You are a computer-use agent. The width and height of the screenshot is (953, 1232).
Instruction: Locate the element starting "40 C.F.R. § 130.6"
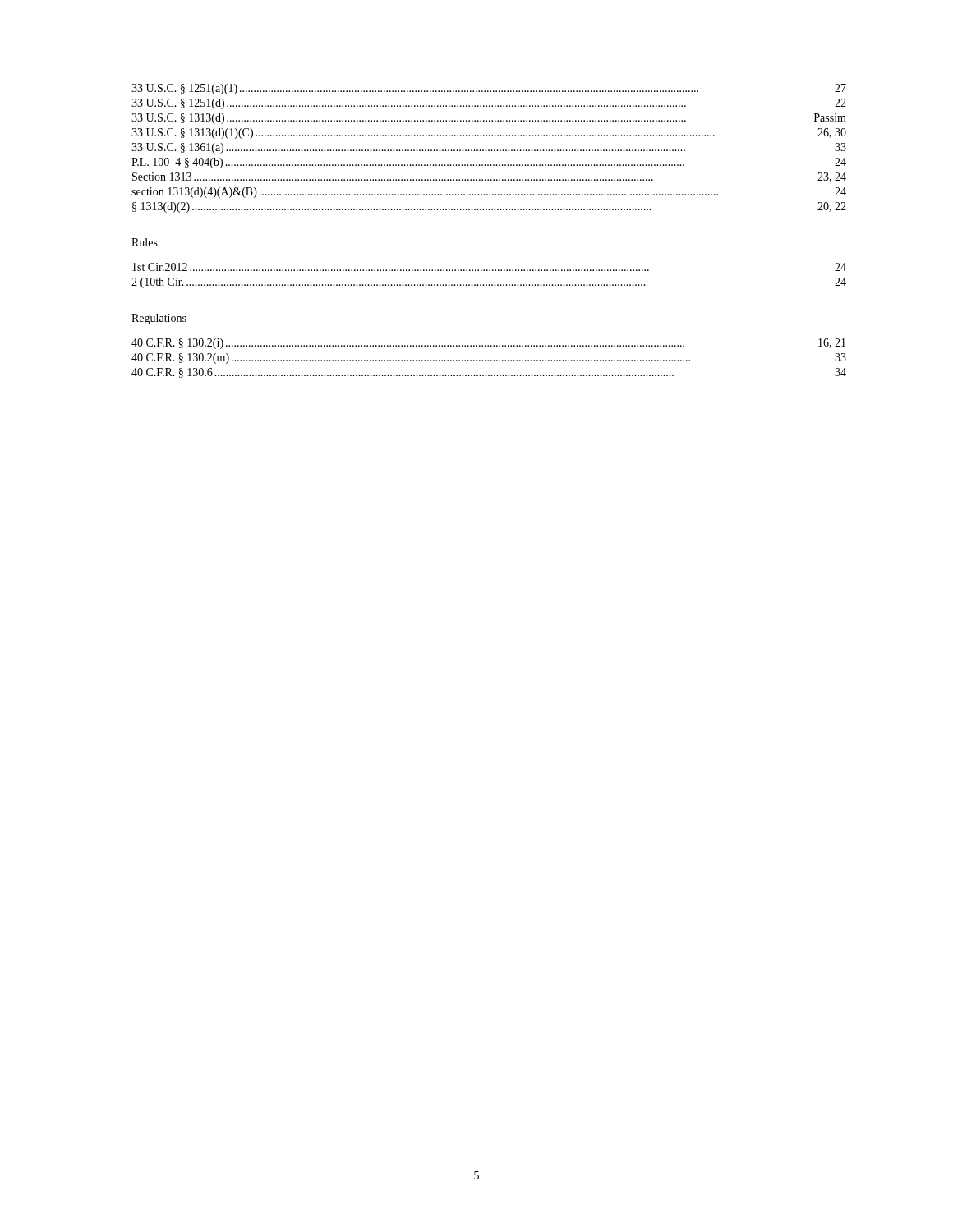click(489, 373)
